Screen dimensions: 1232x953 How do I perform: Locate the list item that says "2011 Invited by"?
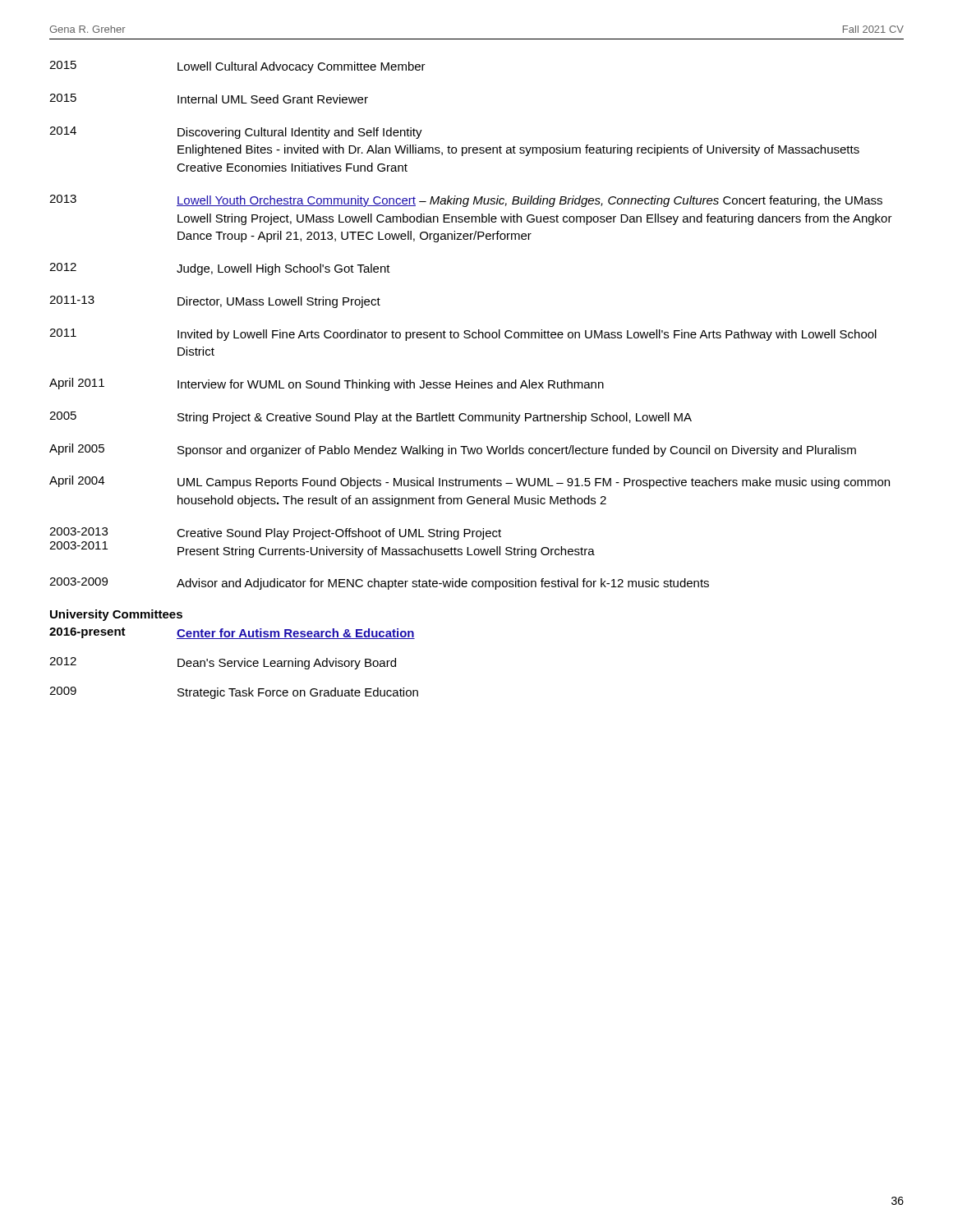tap(476, 343)
